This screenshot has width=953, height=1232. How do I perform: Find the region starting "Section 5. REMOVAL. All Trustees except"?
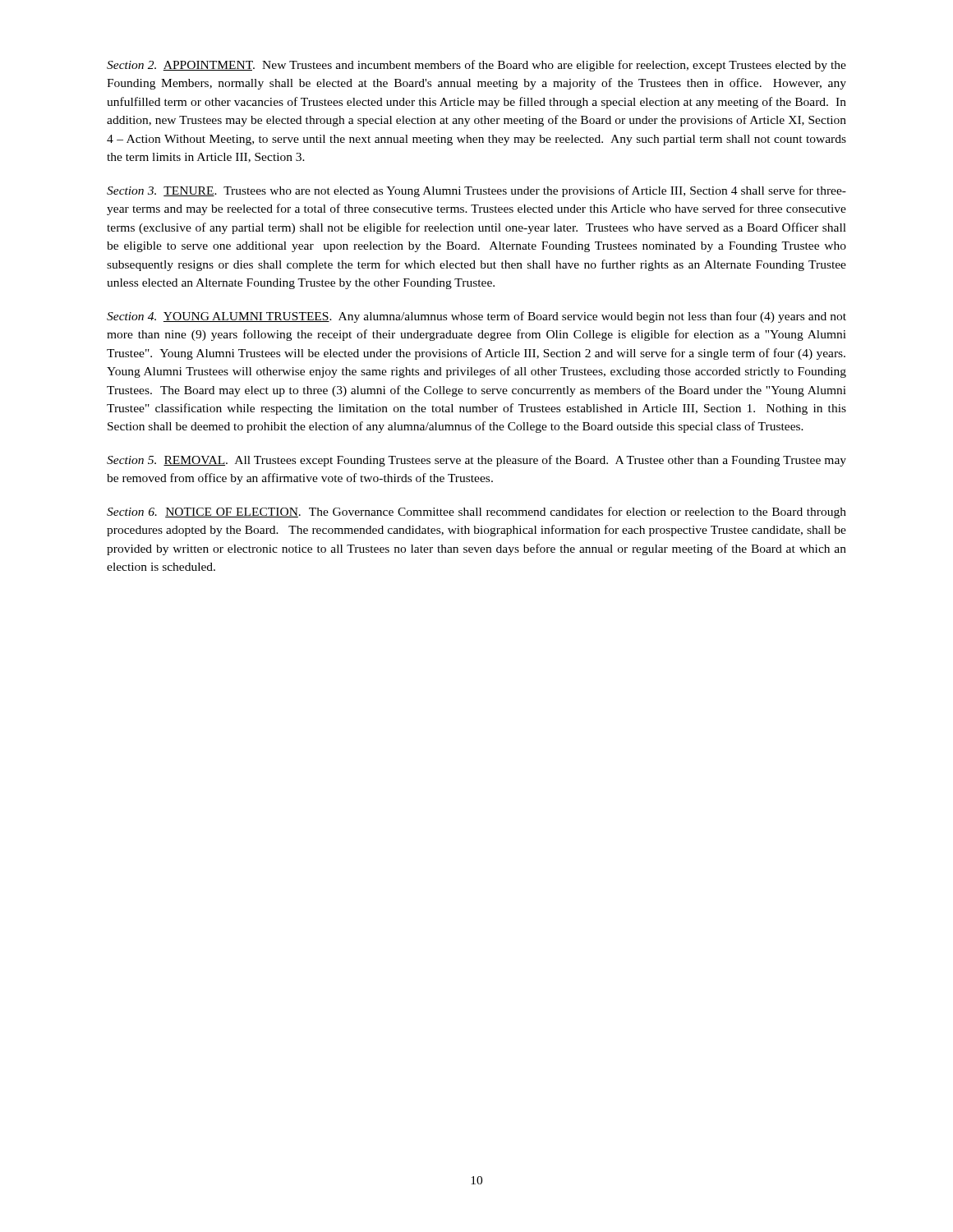coord(476,469)
